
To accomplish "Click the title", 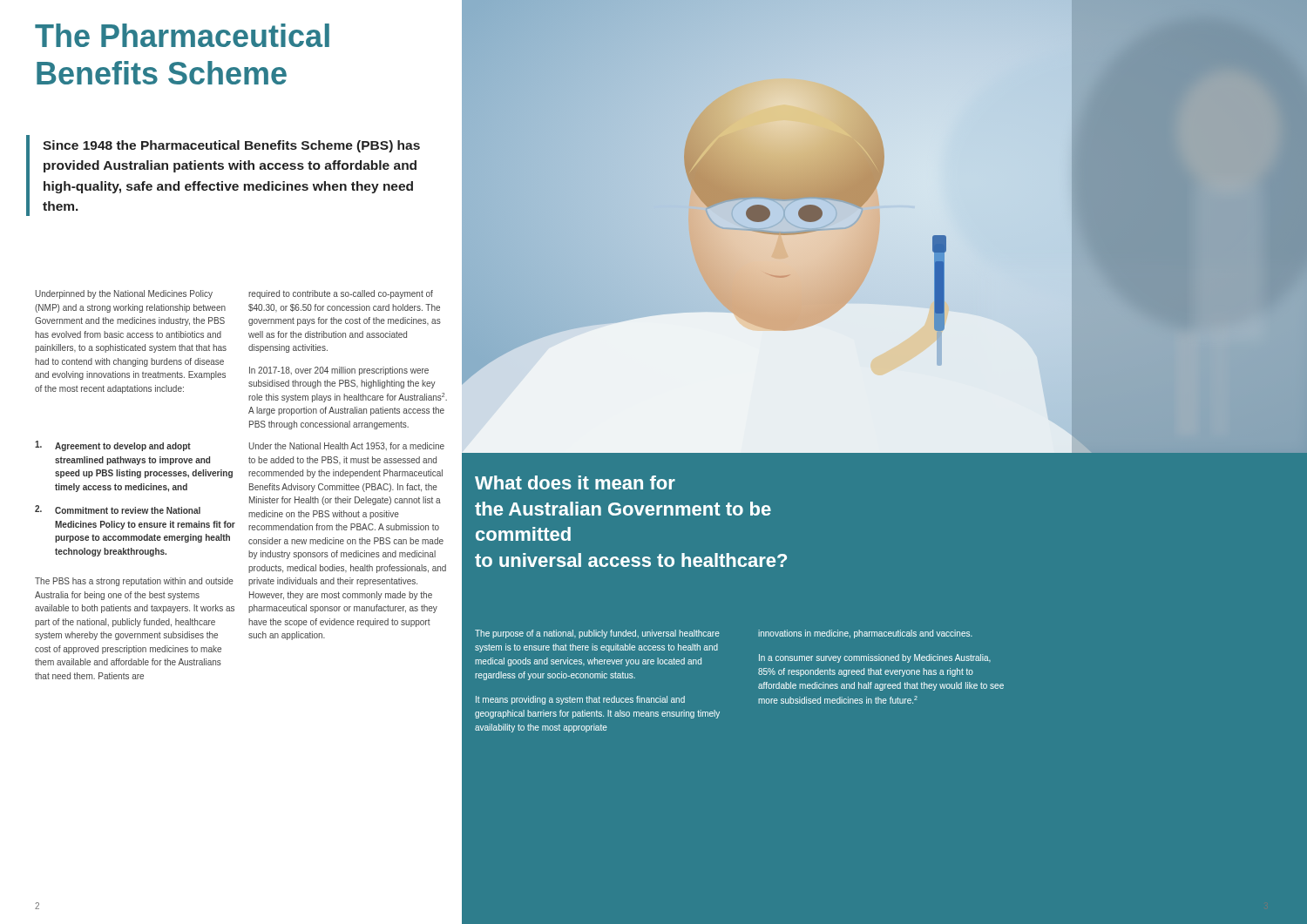I will [x=240, y=55].
